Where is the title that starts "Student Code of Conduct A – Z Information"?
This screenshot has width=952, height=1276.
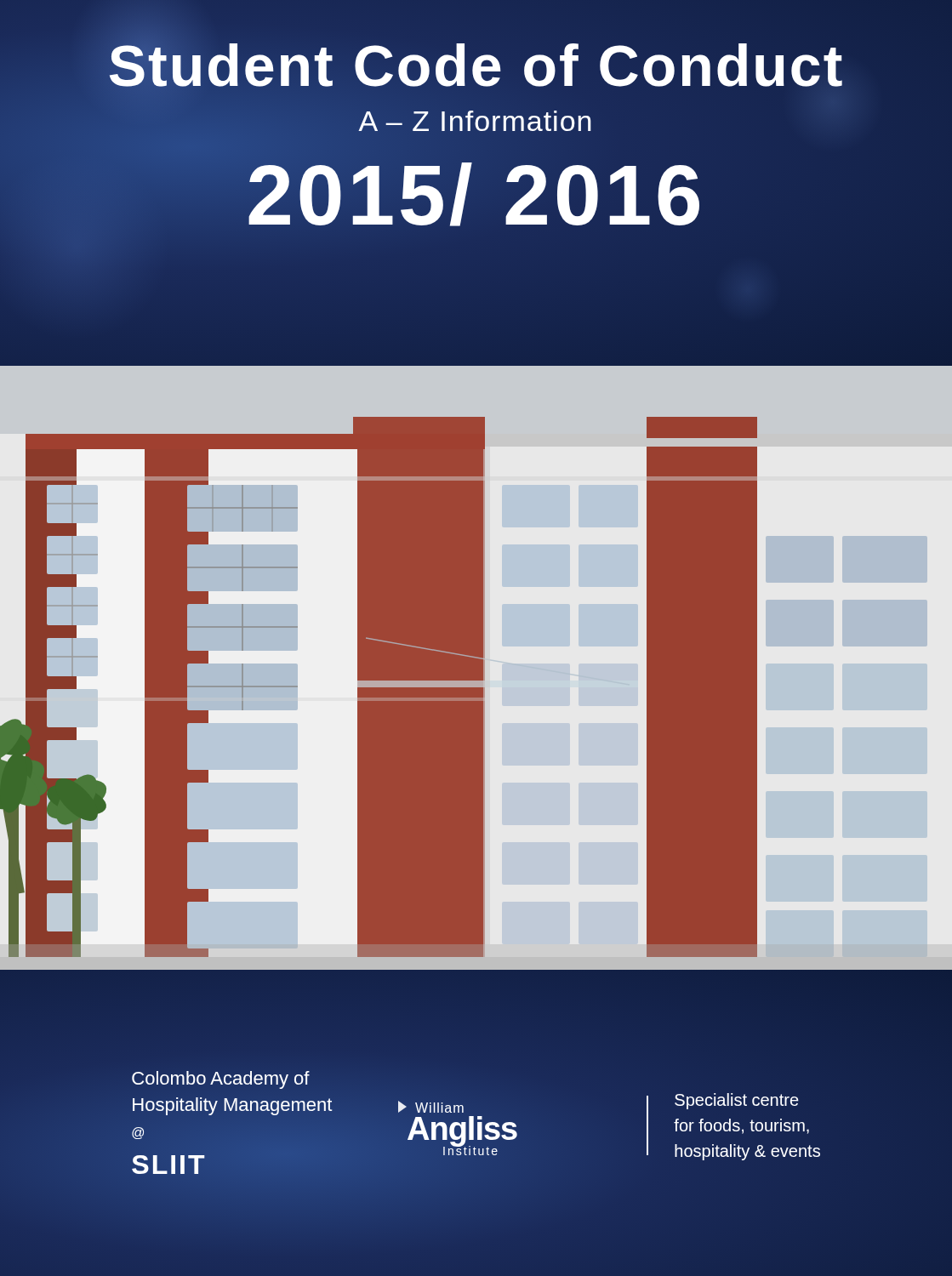(476, 139)
